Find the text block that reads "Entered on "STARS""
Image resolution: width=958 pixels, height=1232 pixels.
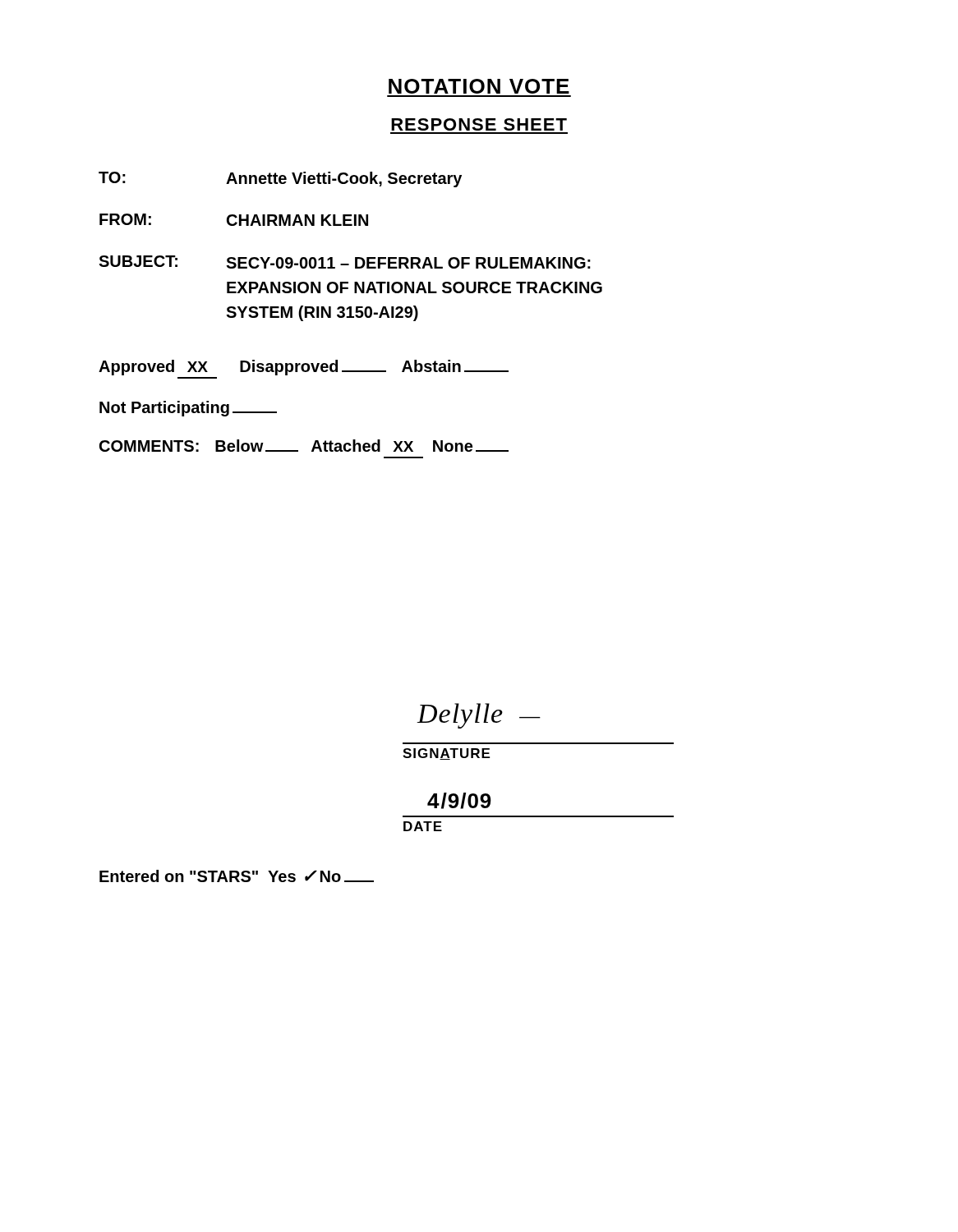click(x=236, y=875)
